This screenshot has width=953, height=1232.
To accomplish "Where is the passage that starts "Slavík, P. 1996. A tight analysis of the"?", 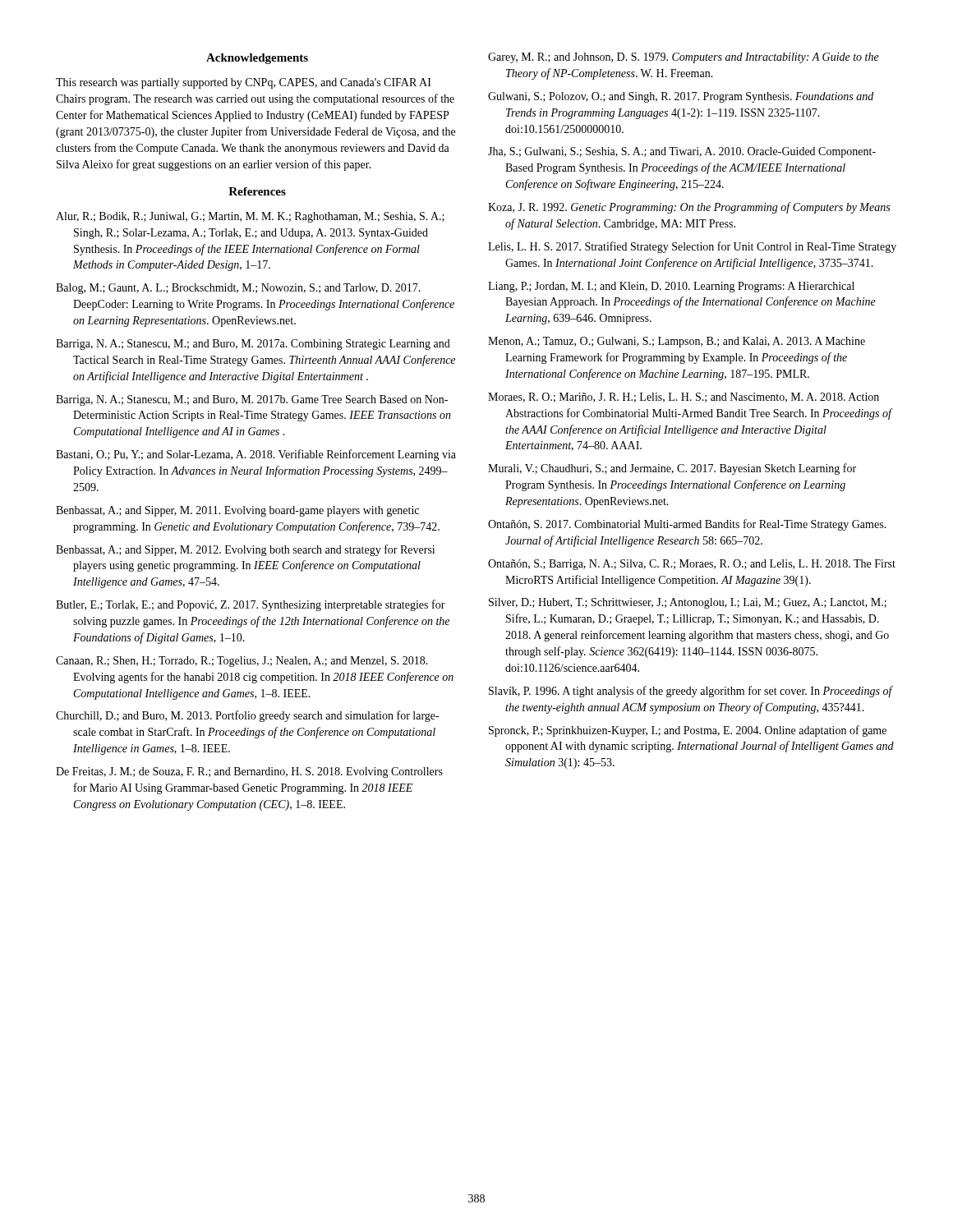I will pos(690,699).
